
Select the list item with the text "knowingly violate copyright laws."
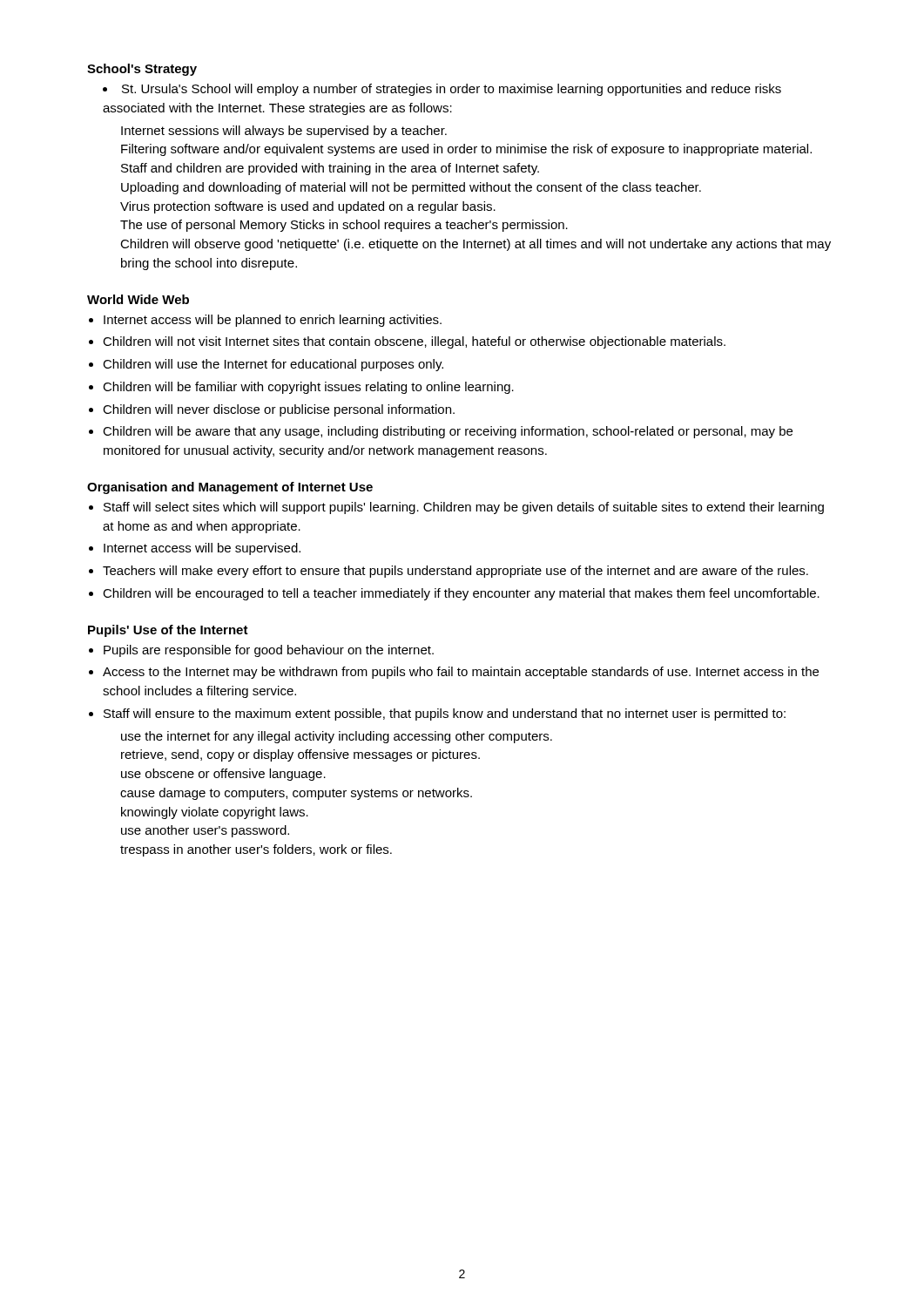tap(215, 813)
